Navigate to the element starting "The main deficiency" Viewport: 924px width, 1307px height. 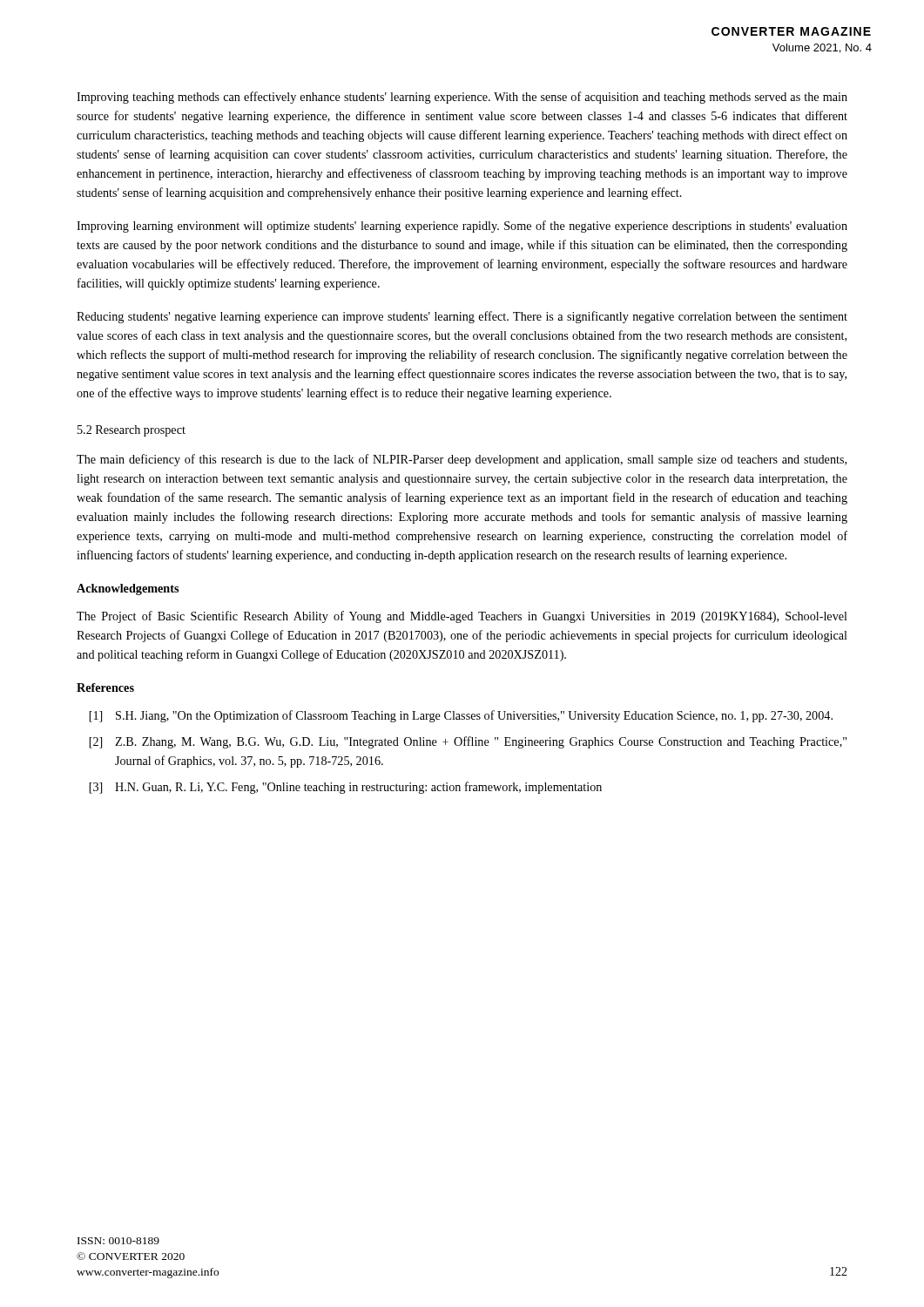click(x=462, y=507)
